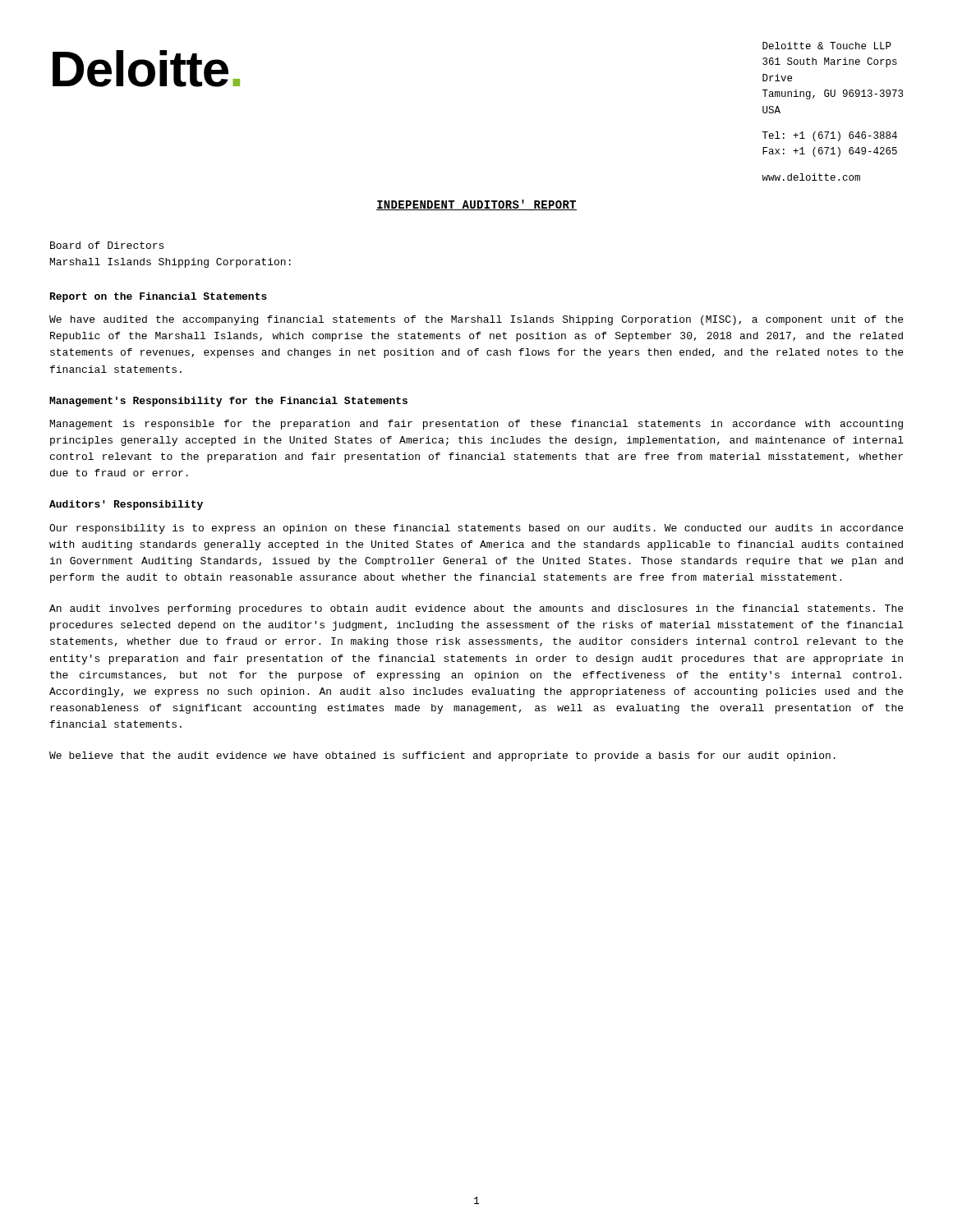Locate the section header containing "Management's Responsibility for the Financial Statements"
The image size is (953, 1232).
click(229, 401)
